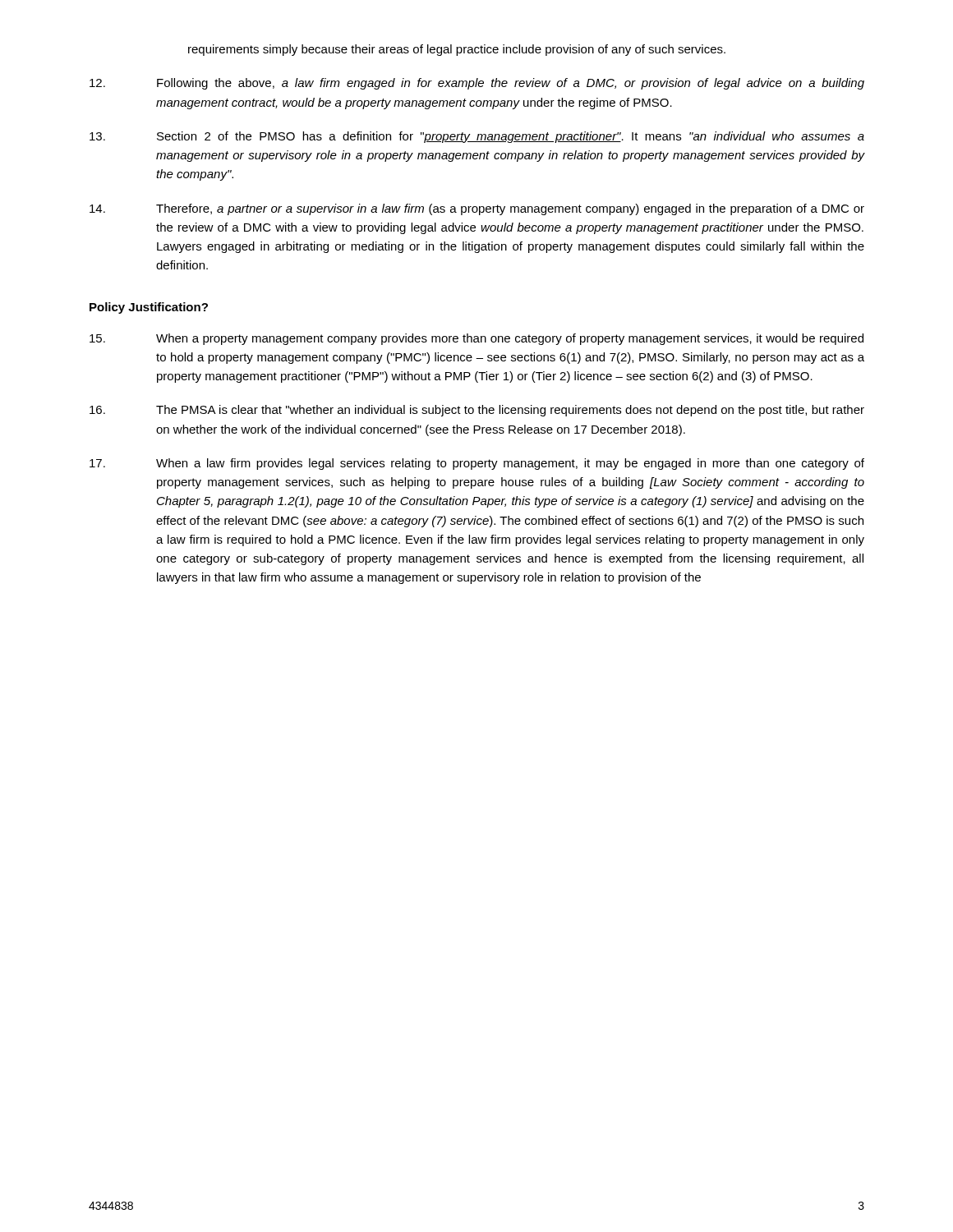This screenshot has width=953, height=1232.
Task: Point to the region starting "16. The PMSA is"
Action: 476,419
